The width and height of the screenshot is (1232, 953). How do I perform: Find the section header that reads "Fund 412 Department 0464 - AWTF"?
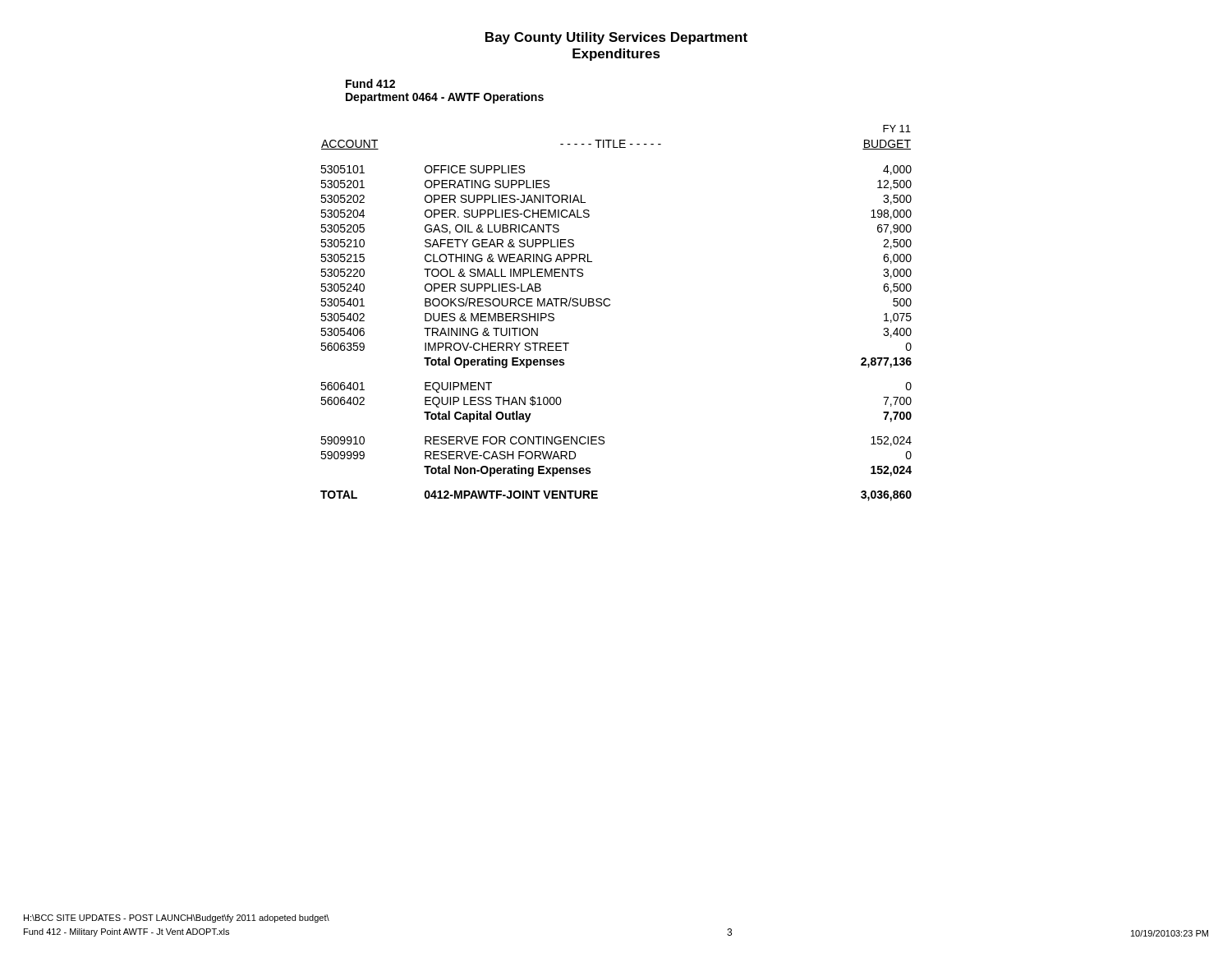[x=370, y=83]
